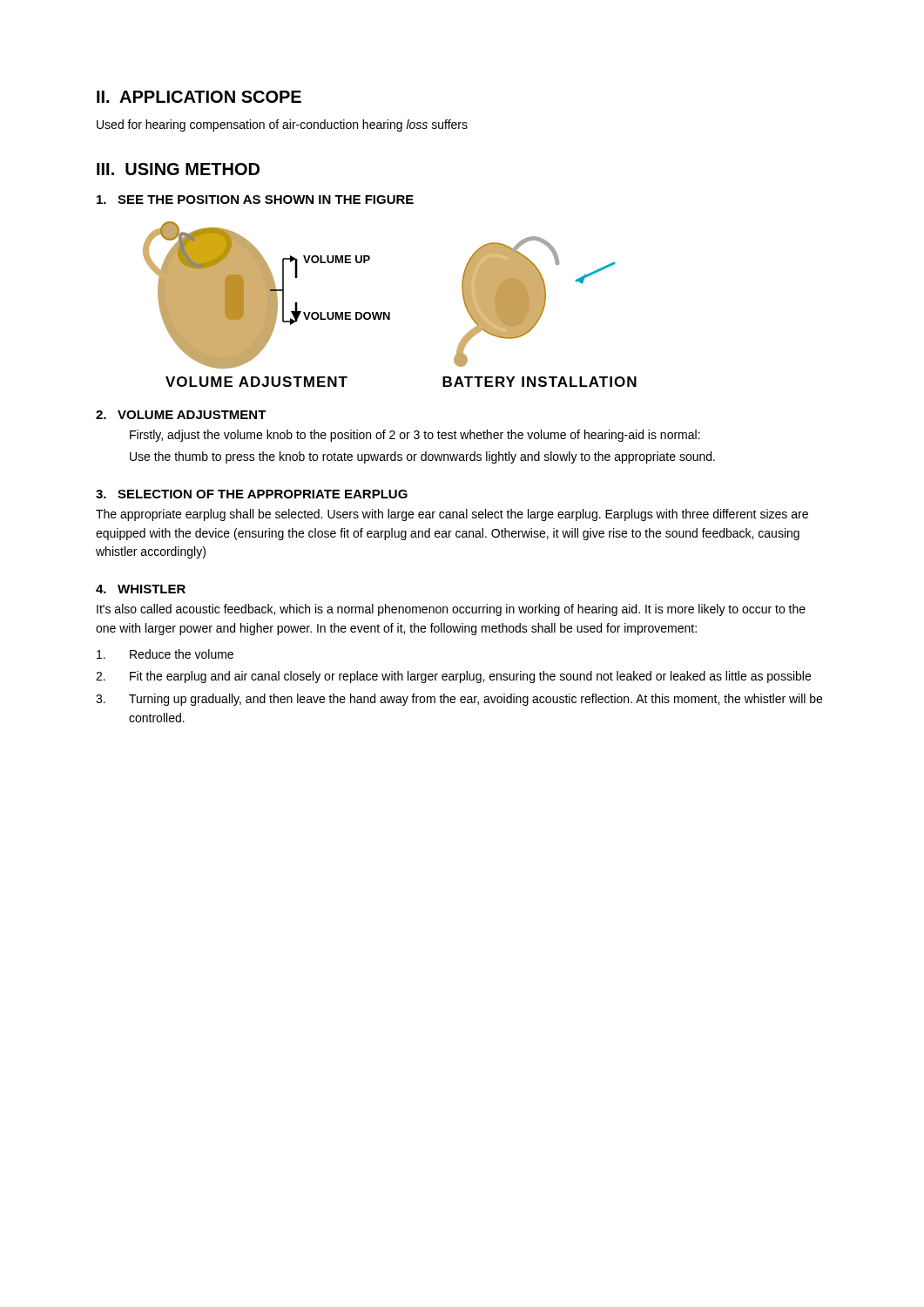Click the section header that begins "1. SEE THE POSITION AS"
Viewport: 924px width, 1307px height.
255,199
